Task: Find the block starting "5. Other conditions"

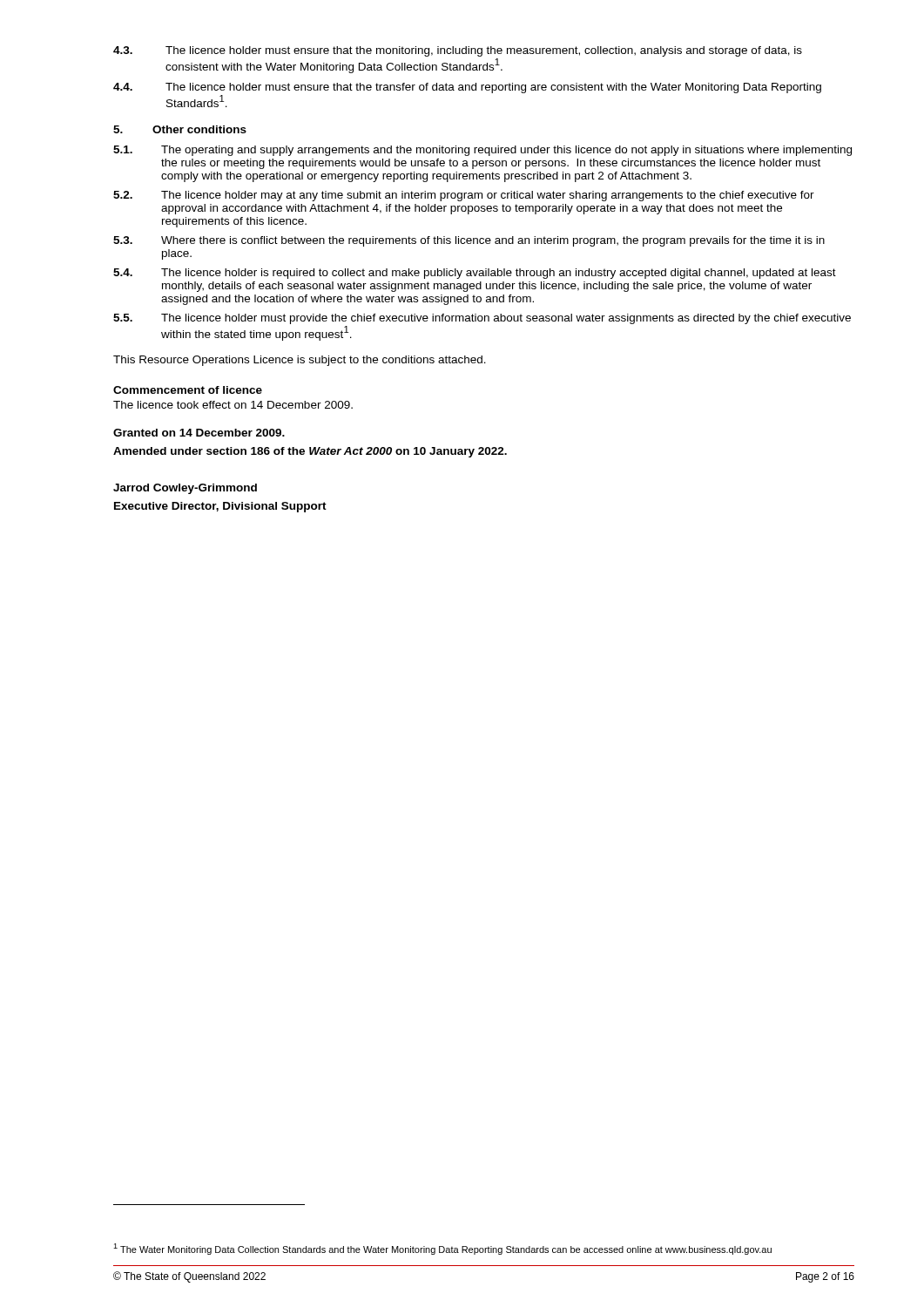Action: click(x=180, y=129)
